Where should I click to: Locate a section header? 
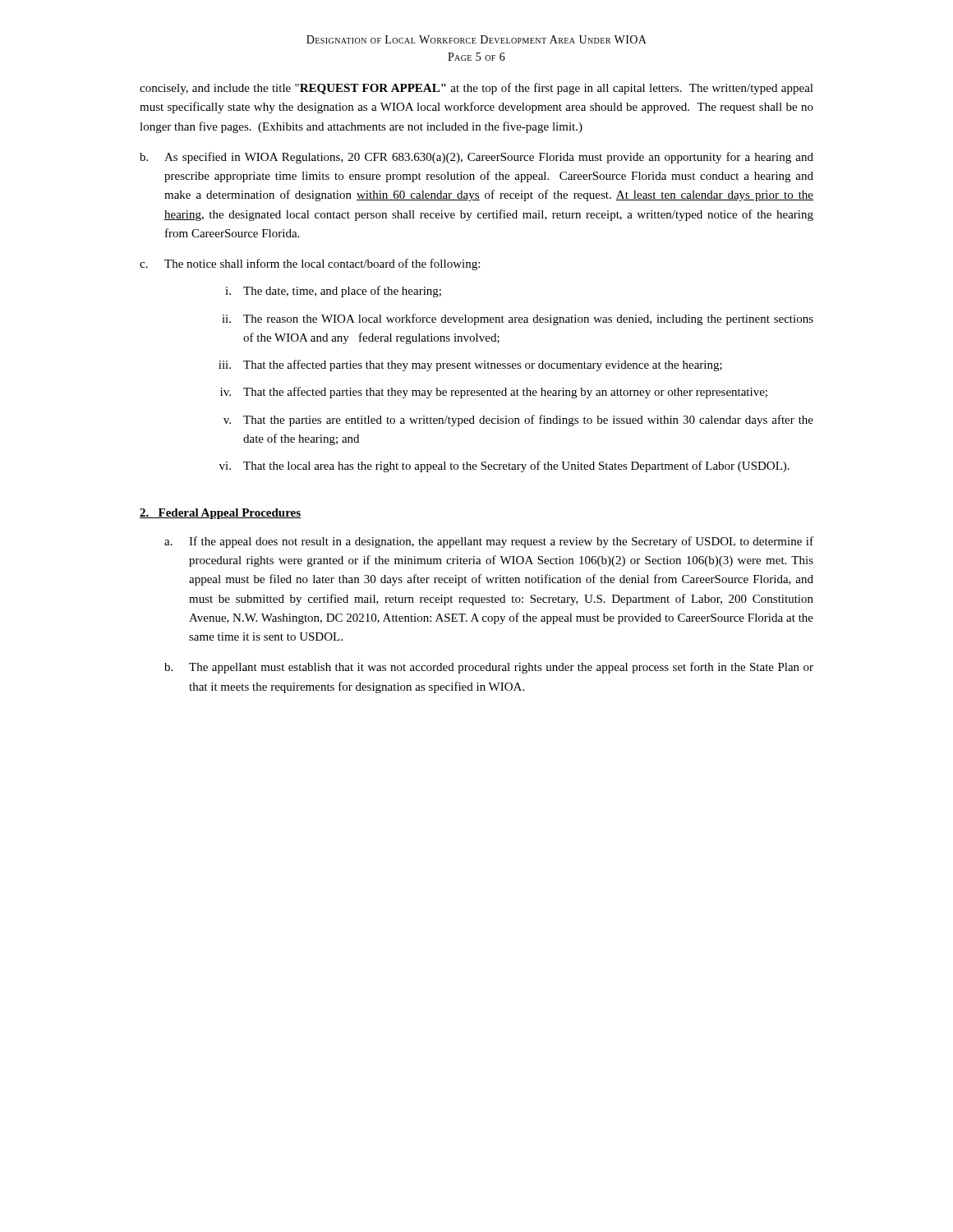point(220,513)
